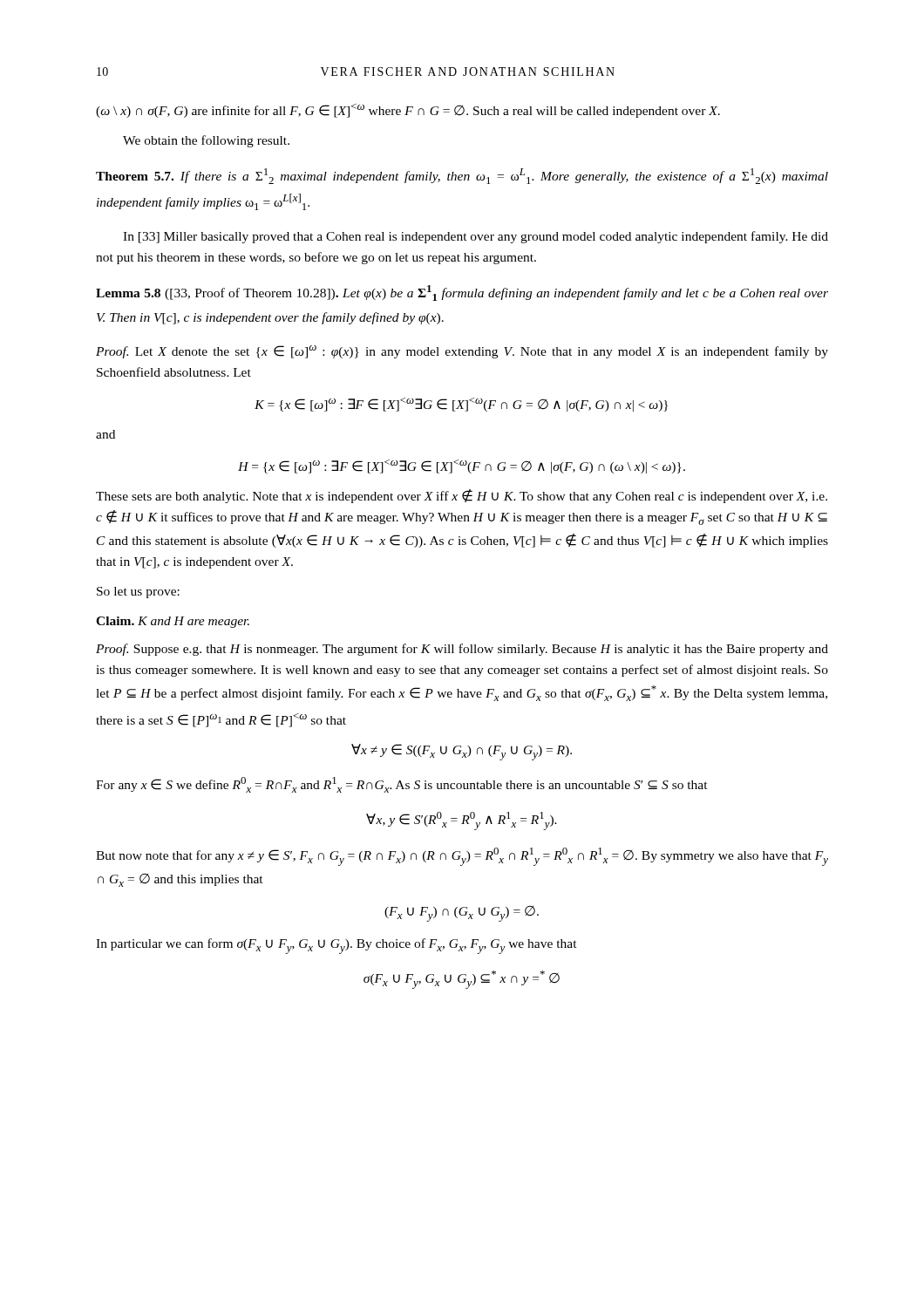Point to the block beginning "These sets are both analytic."
Image resolution: width=924 pixels, height=1308 pixels.
(462, 529)
